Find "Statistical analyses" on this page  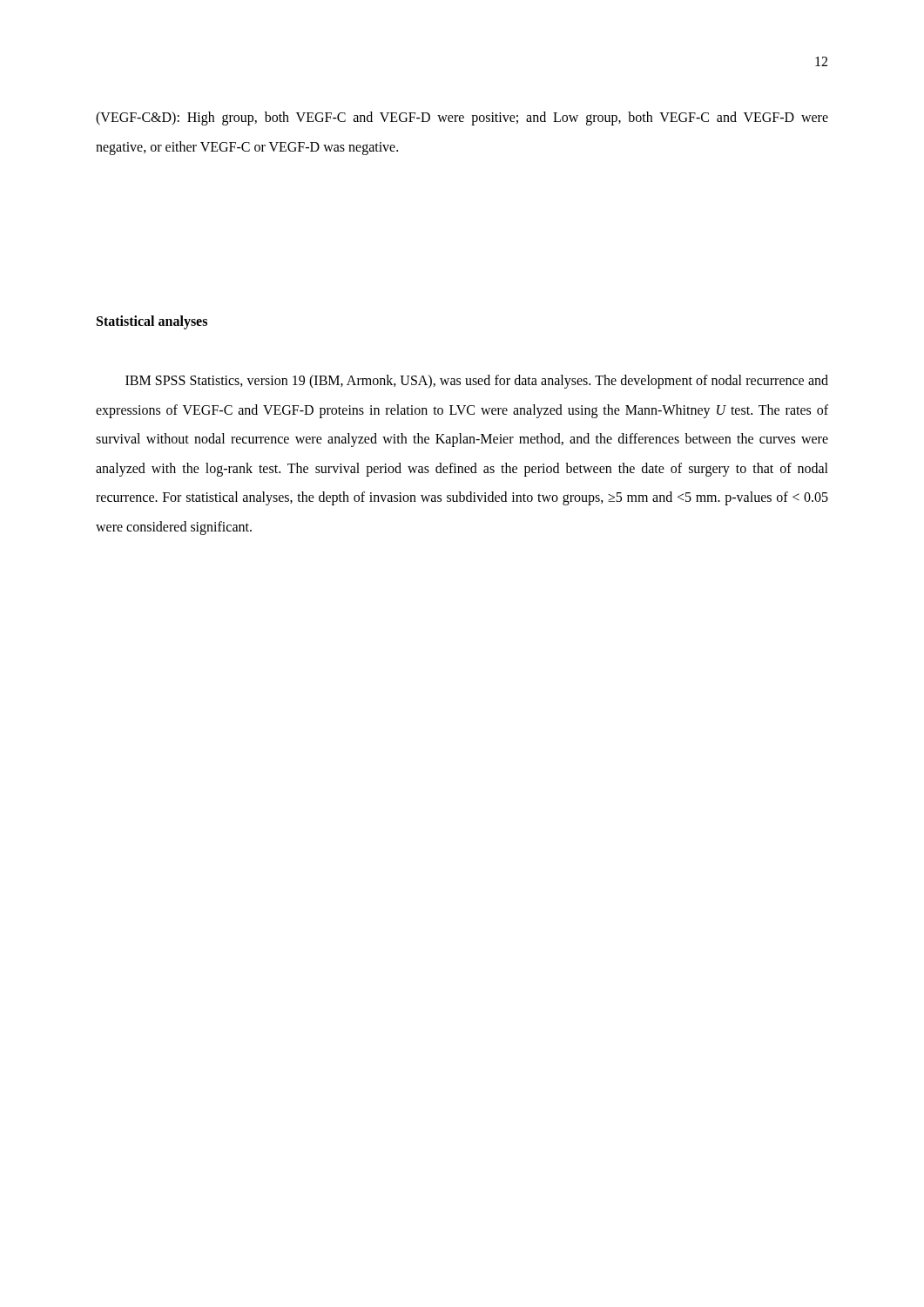152,321
